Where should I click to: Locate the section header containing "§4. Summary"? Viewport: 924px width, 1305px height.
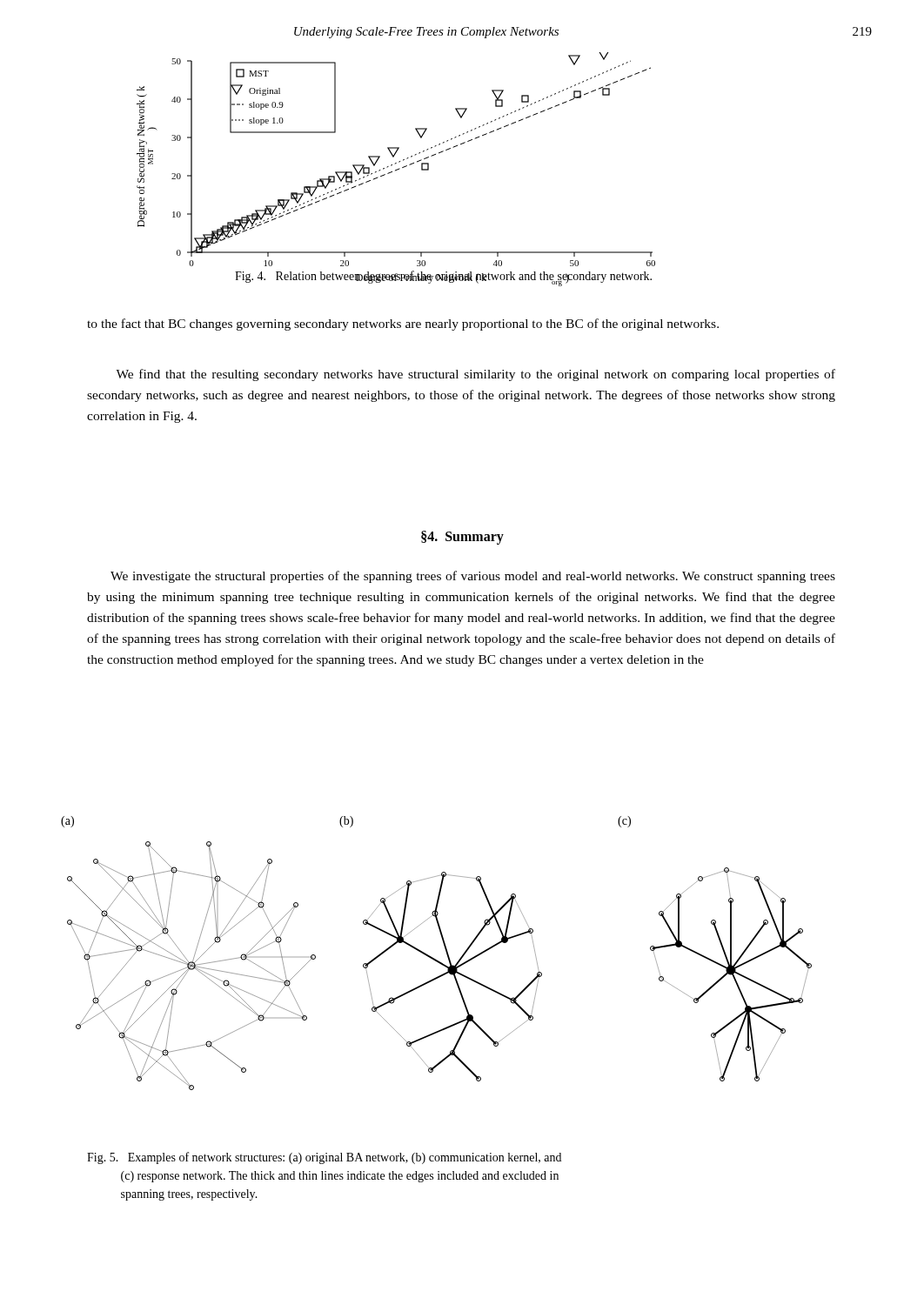(462, 536)
